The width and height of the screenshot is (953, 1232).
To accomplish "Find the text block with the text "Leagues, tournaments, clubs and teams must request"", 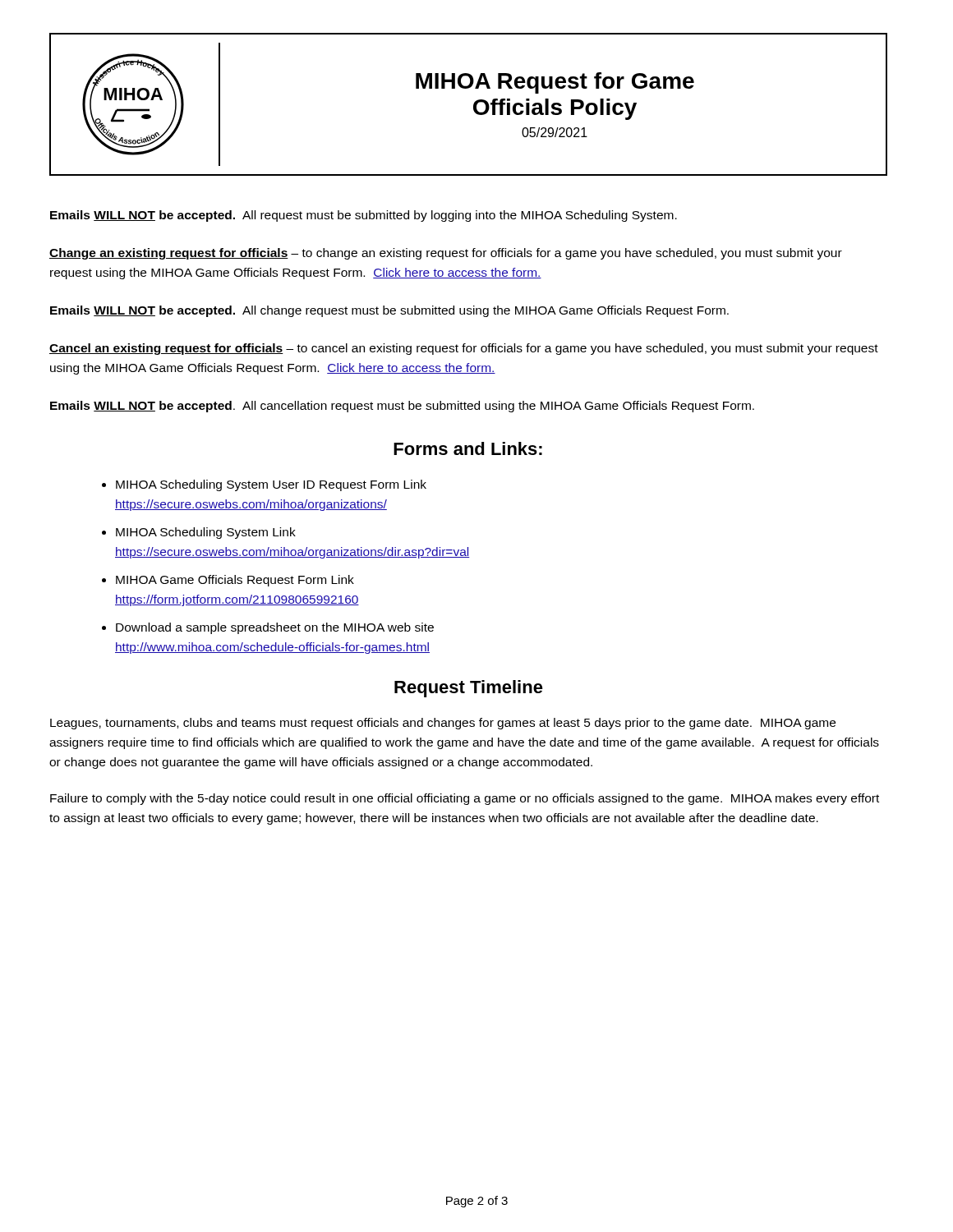I will (468, 743).
